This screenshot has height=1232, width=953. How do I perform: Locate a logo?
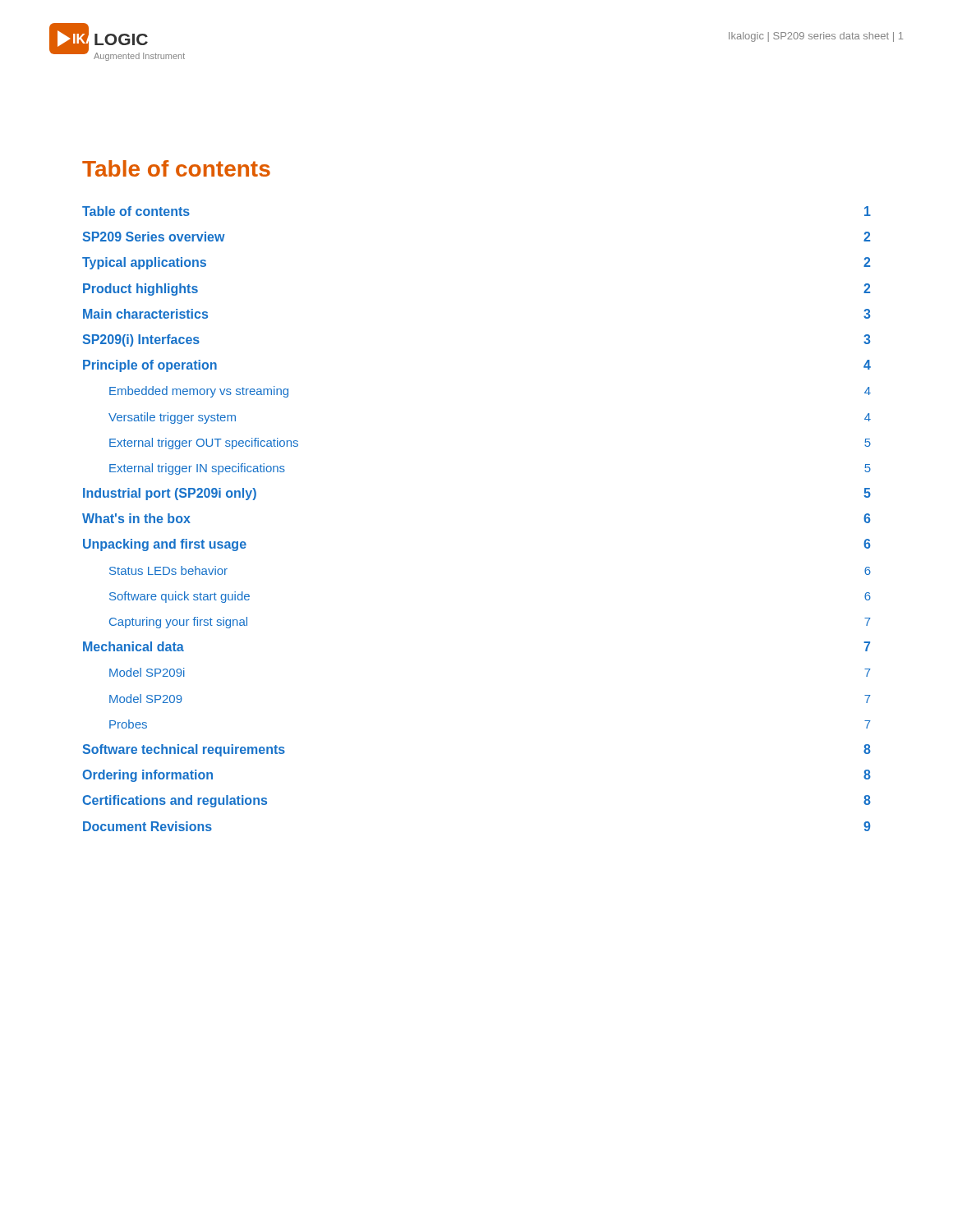(117, 44)
